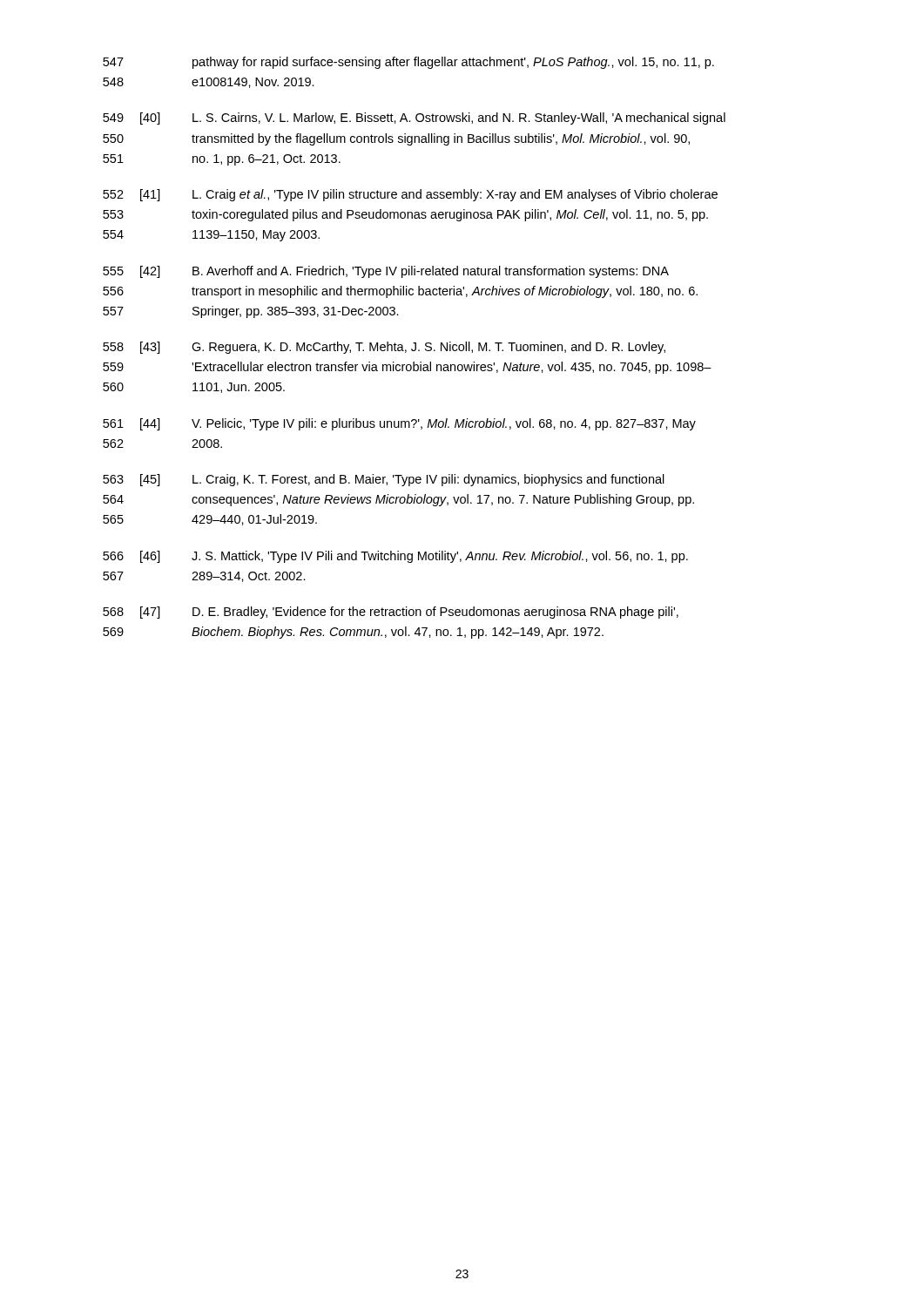Select the block starting "547 pathway for rapid surface-sensing after"
This screenshot has width=924, height=1307.
click(471, 62)
